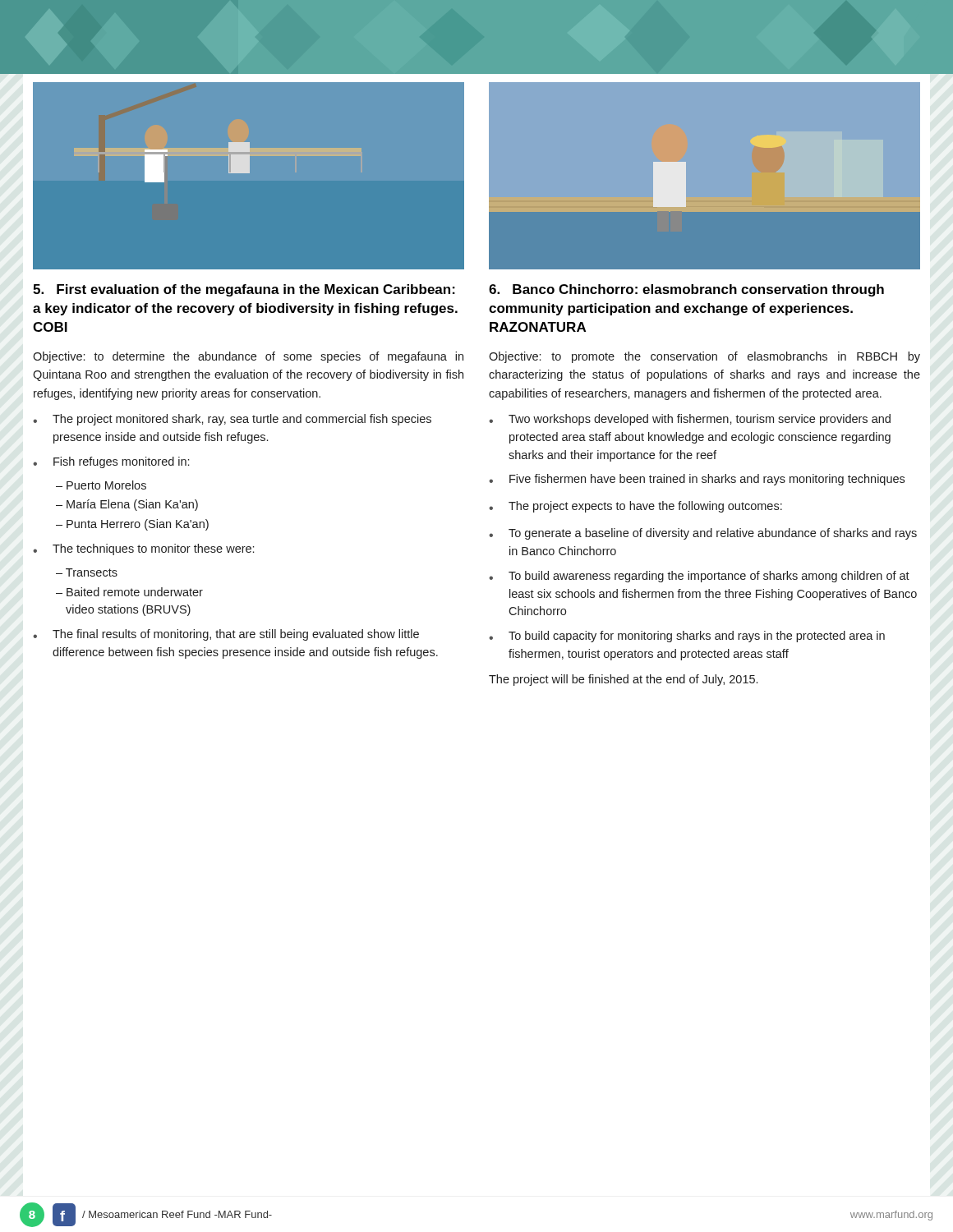The image size is (953, 1232).
Task: Point to the passage starting "• The techniques to monitor these"
Action: coord(144,551)
